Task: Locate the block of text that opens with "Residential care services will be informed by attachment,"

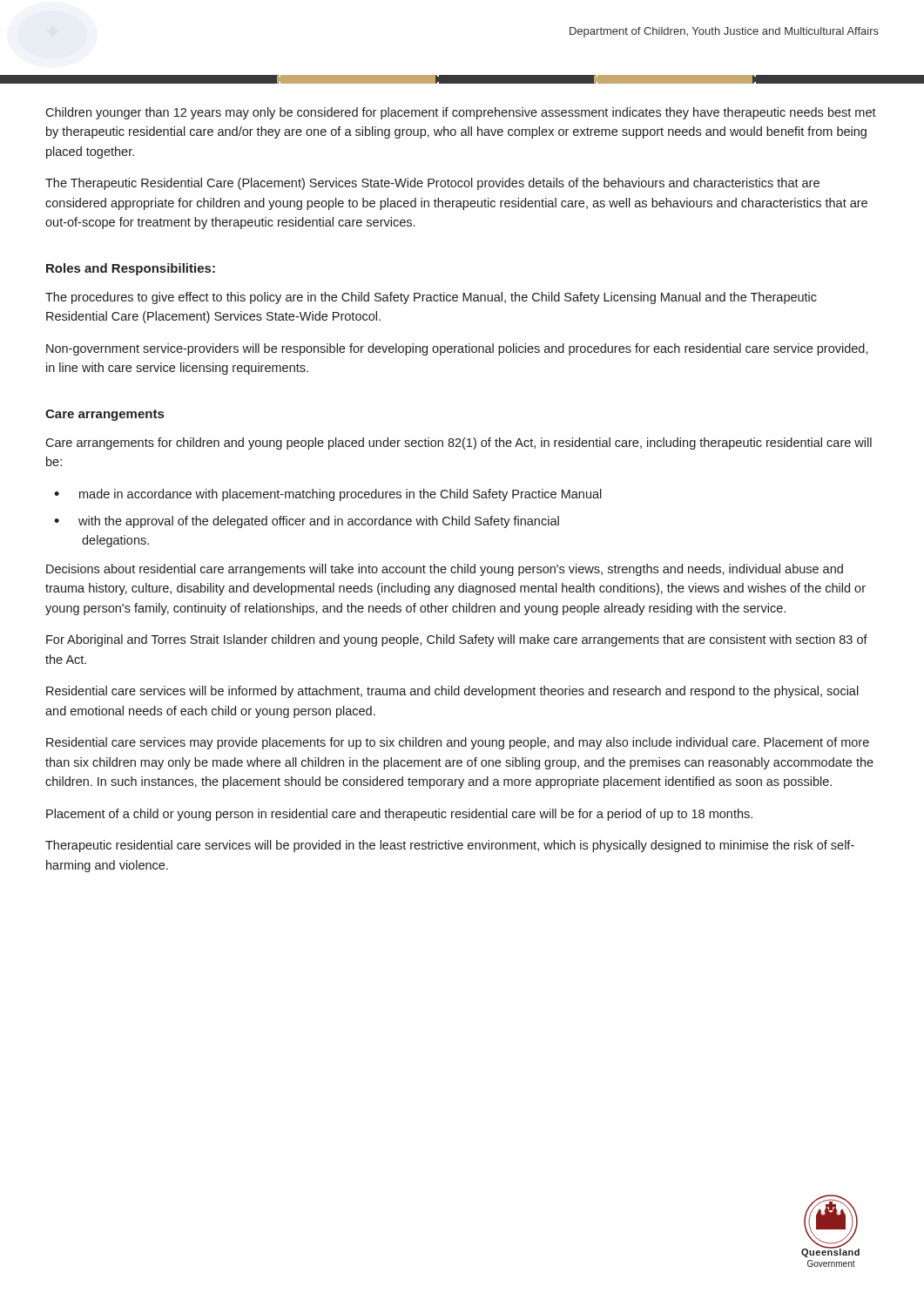Action: (x=452, y=701)
